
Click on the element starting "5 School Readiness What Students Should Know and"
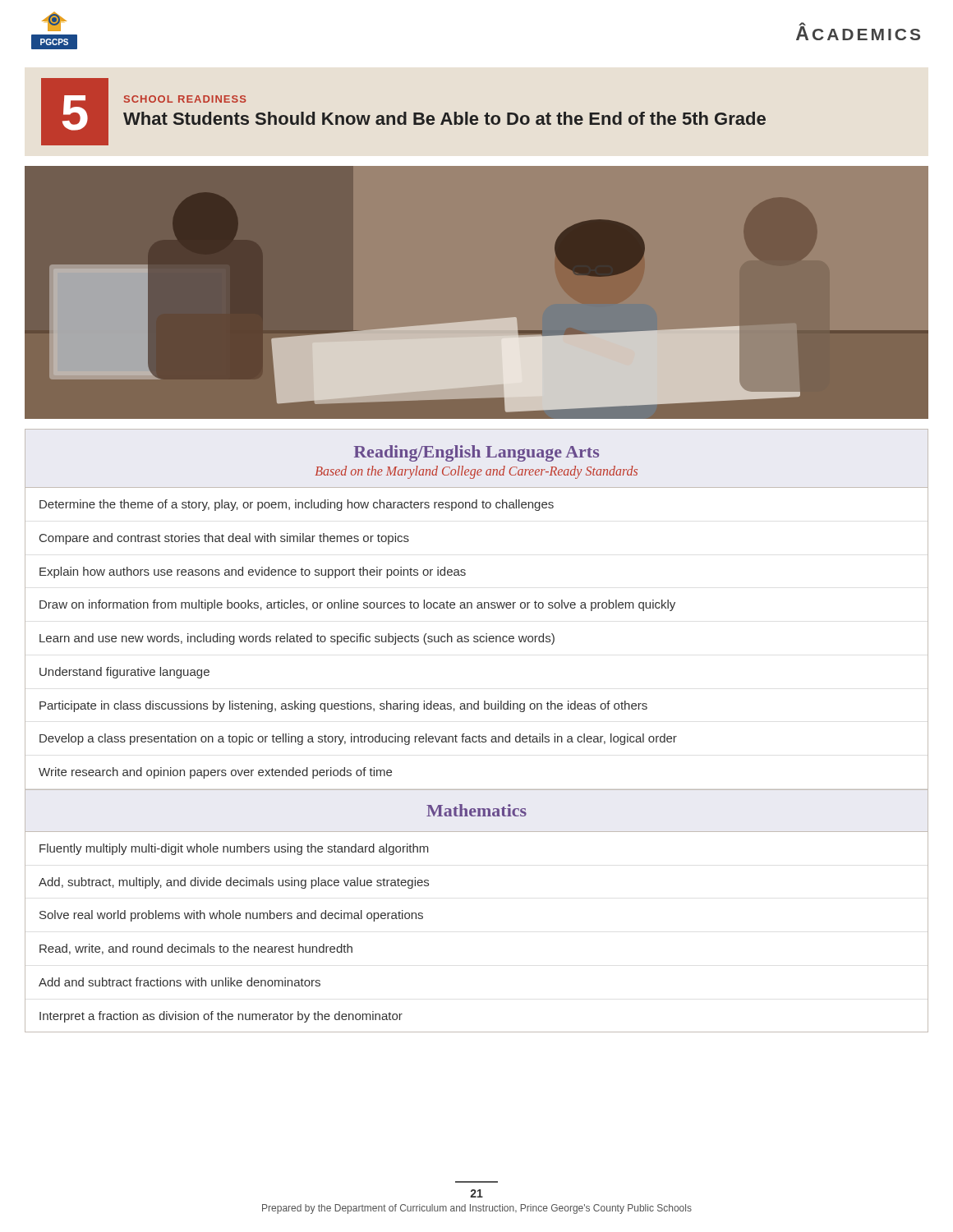(404, 112)
